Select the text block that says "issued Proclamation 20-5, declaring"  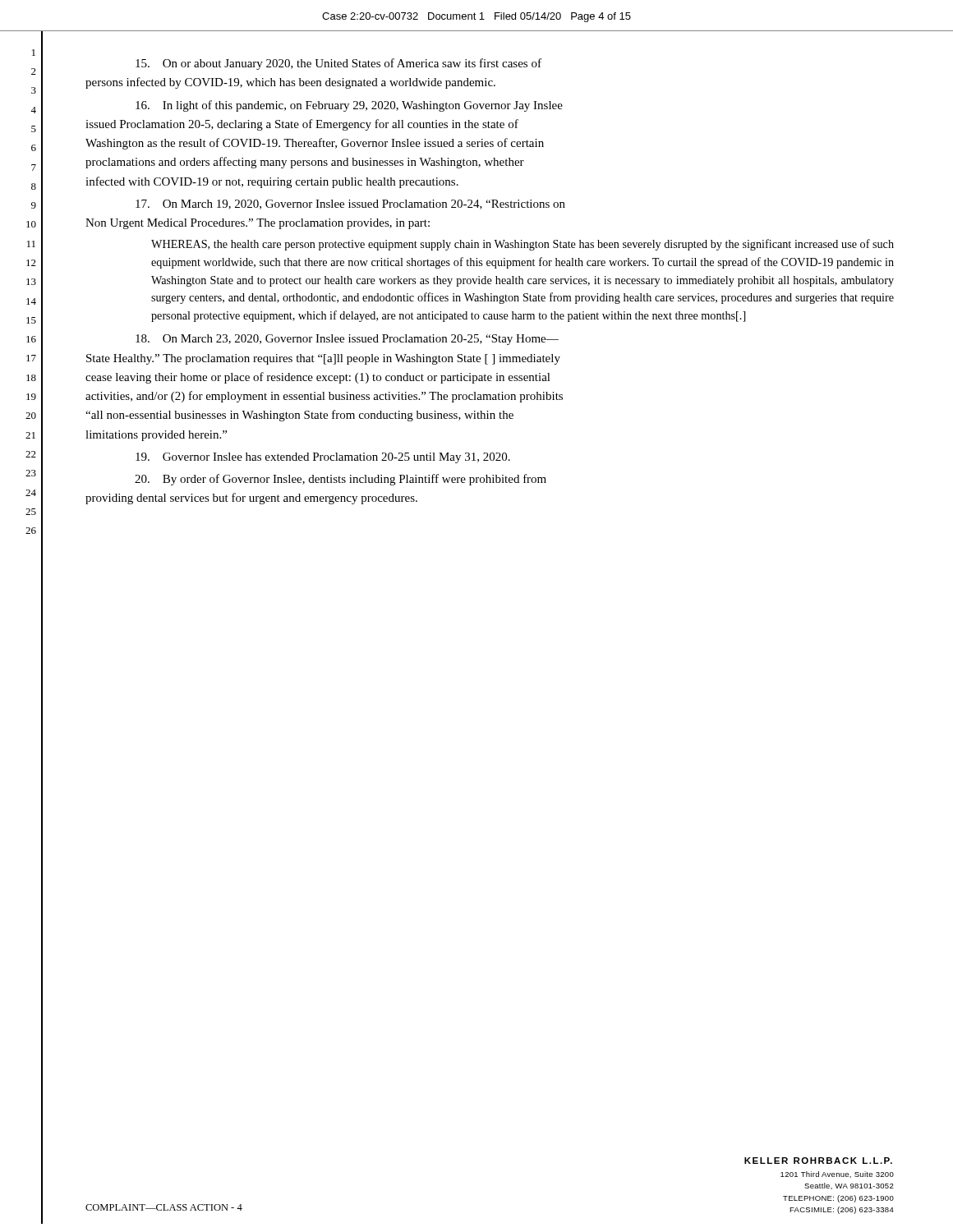click(302, 124)
